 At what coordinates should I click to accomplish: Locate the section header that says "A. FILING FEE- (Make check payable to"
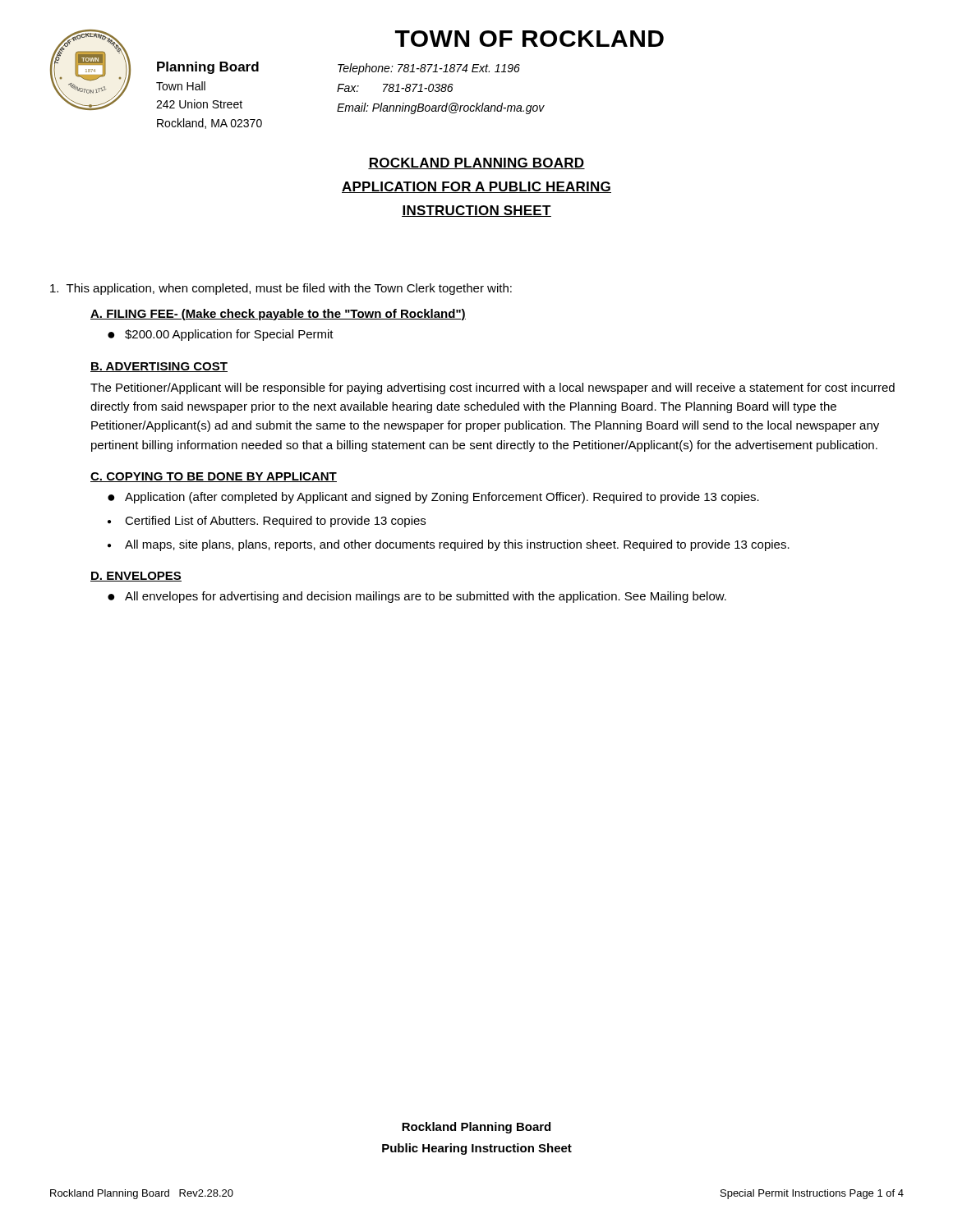278,313
